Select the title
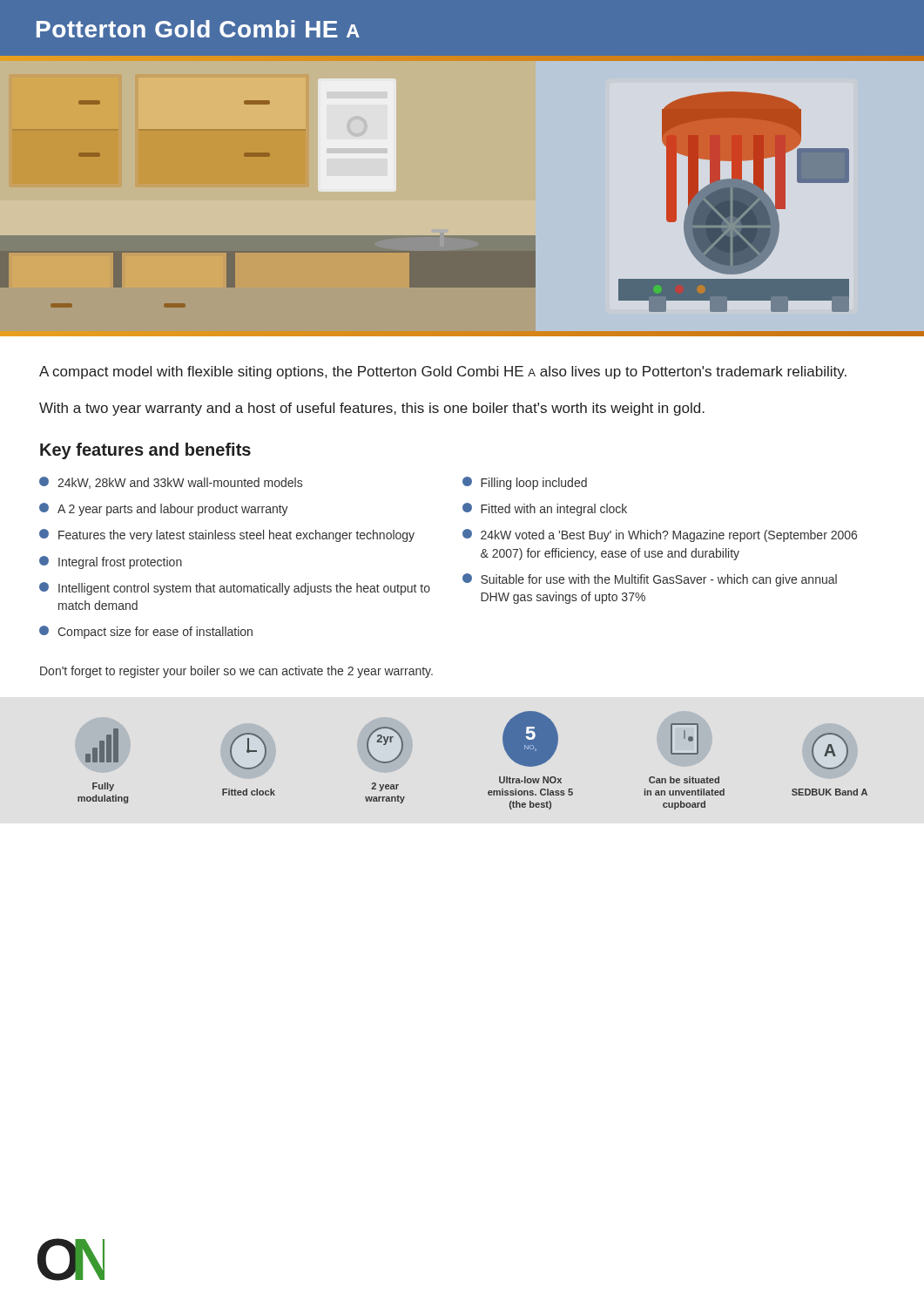 (462, 30)
